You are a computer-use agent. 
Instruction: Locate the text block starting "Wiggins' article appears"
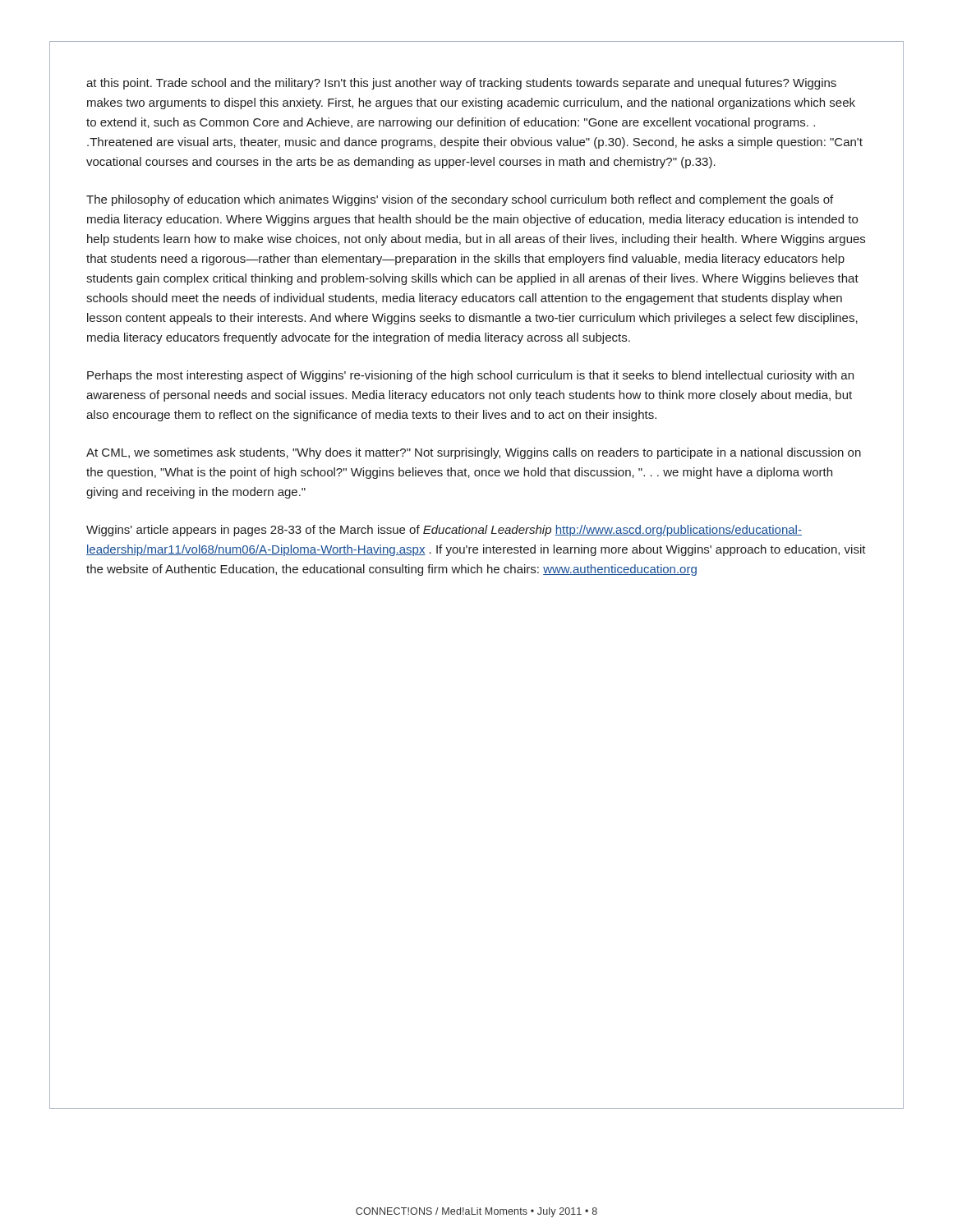point(476,549)
